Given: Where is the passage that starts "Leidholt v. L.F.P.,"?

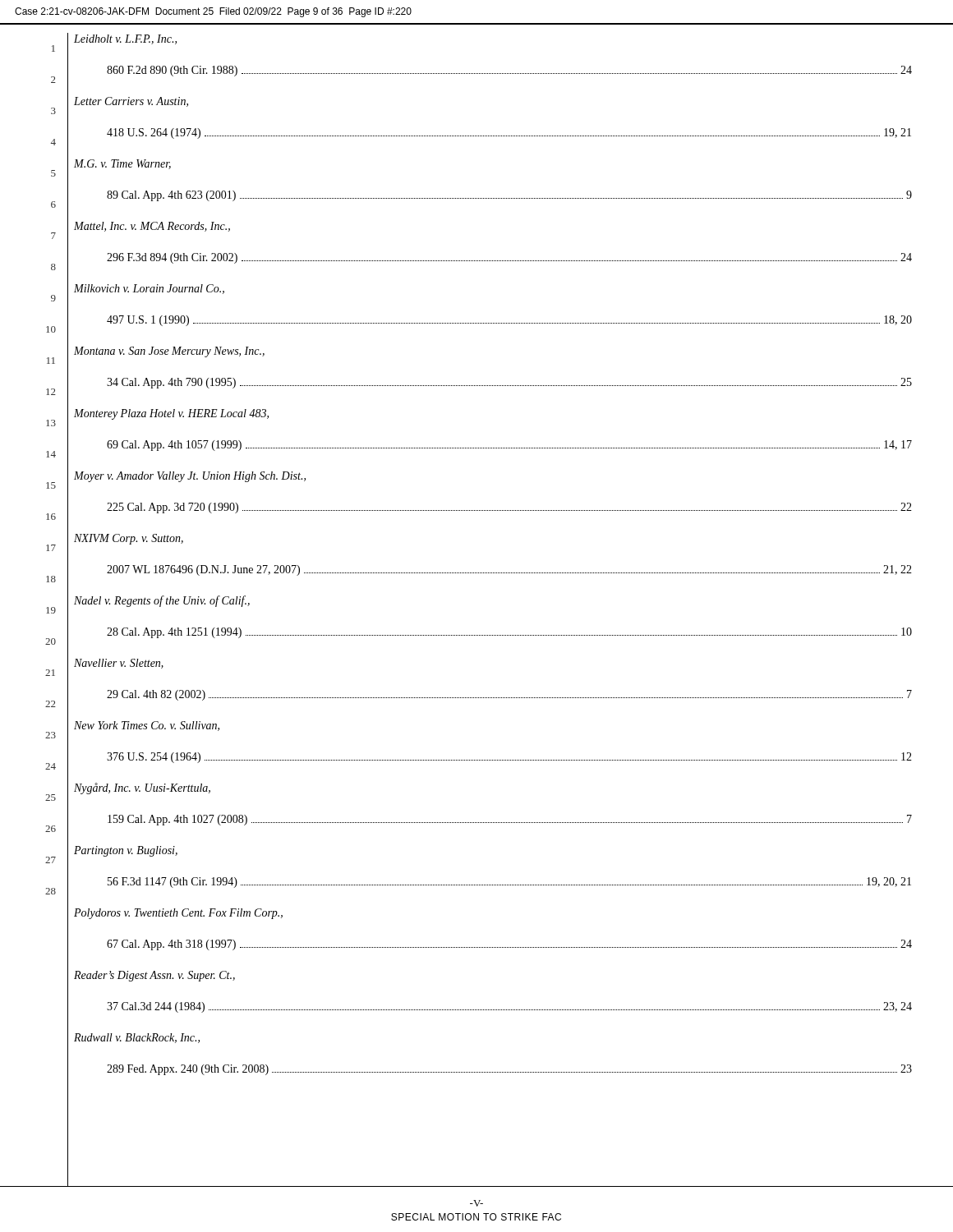Looking at the screenshot, I should pos(493,64).
